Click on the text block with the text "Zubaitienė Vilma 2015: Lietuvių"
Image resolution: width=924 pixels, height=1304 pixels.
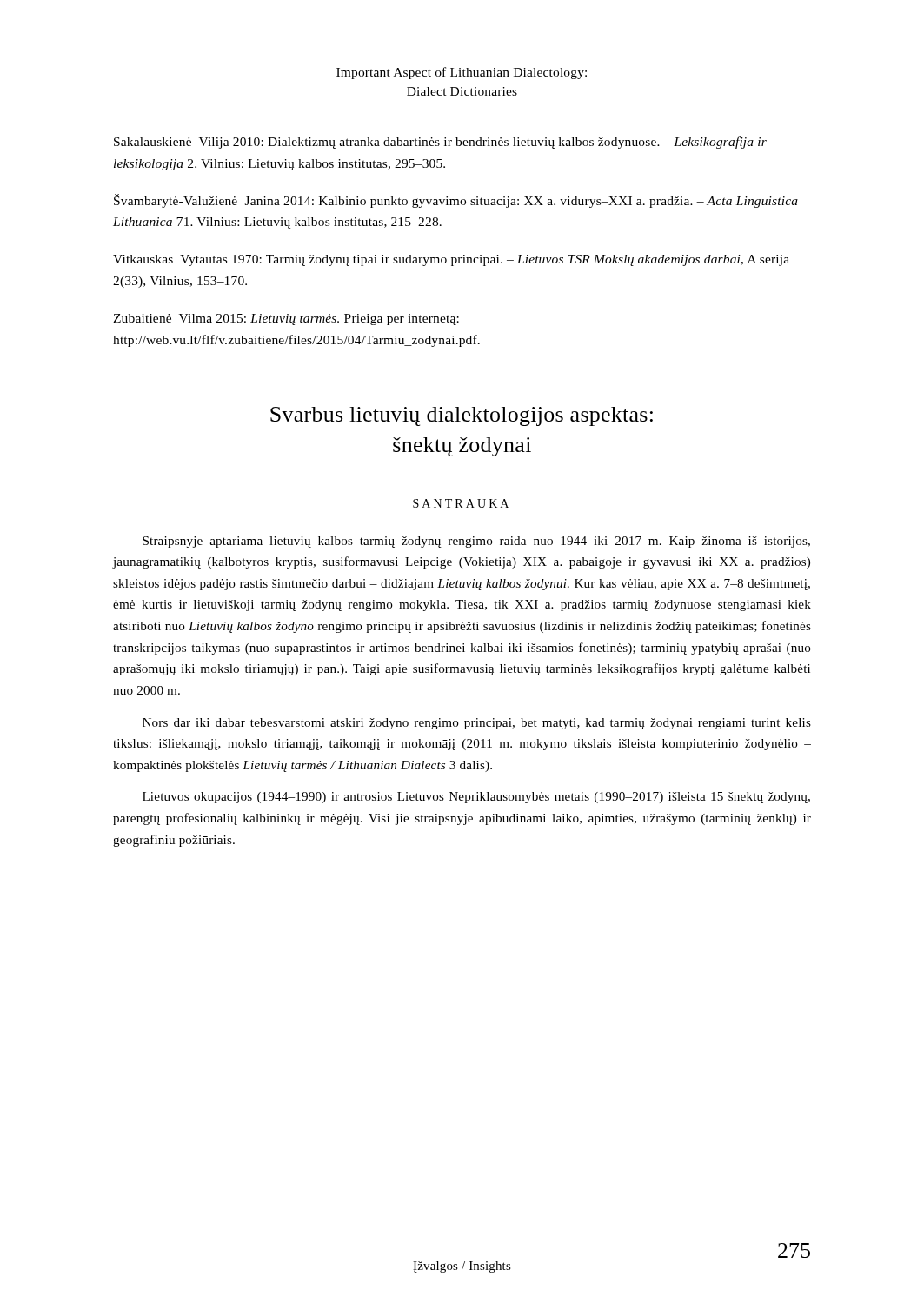[297, 328]
